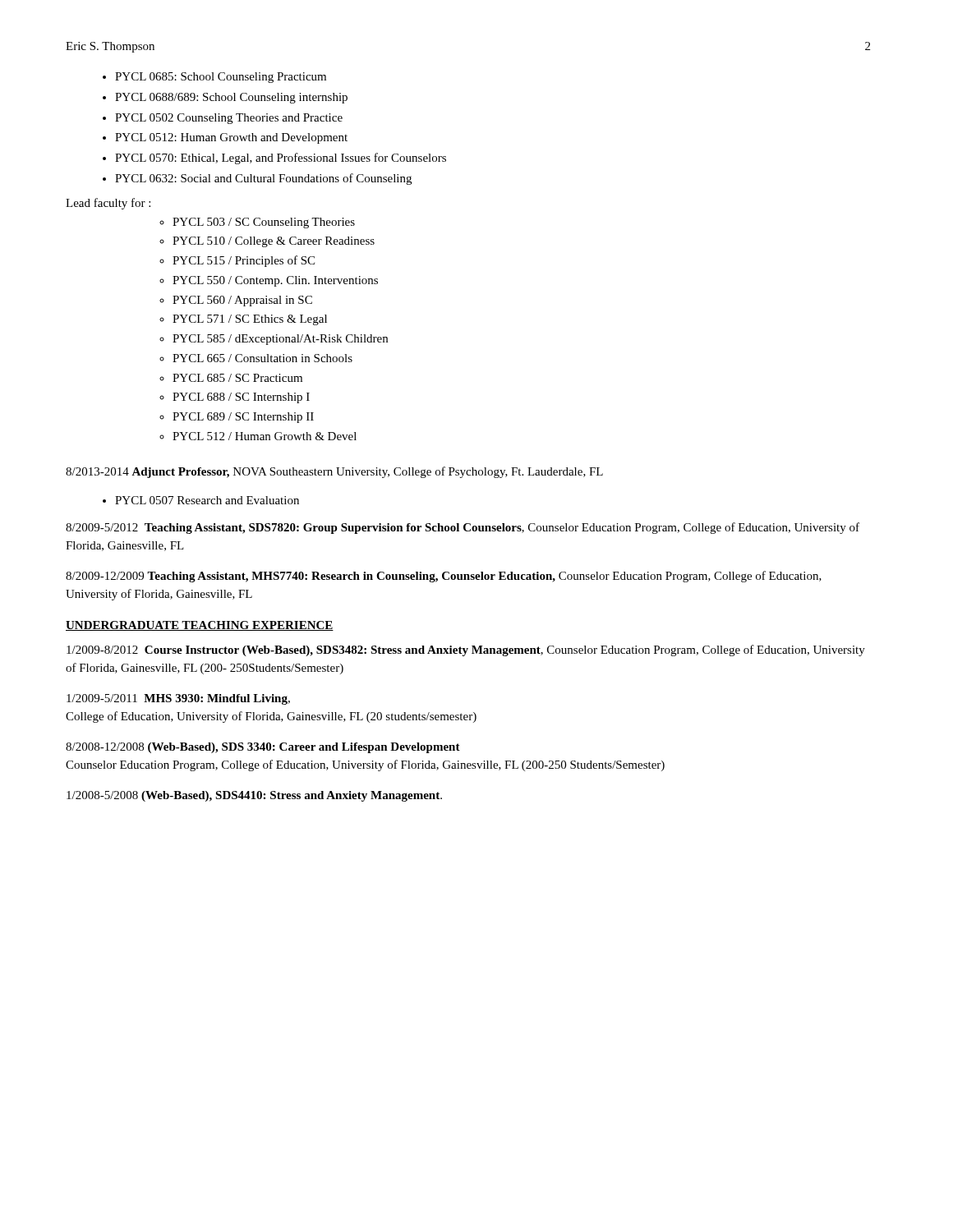
Task: Find "PYCL 560 / Appraisal in SC" on this page
Action: pyautogui.click(x=243, y=299)
